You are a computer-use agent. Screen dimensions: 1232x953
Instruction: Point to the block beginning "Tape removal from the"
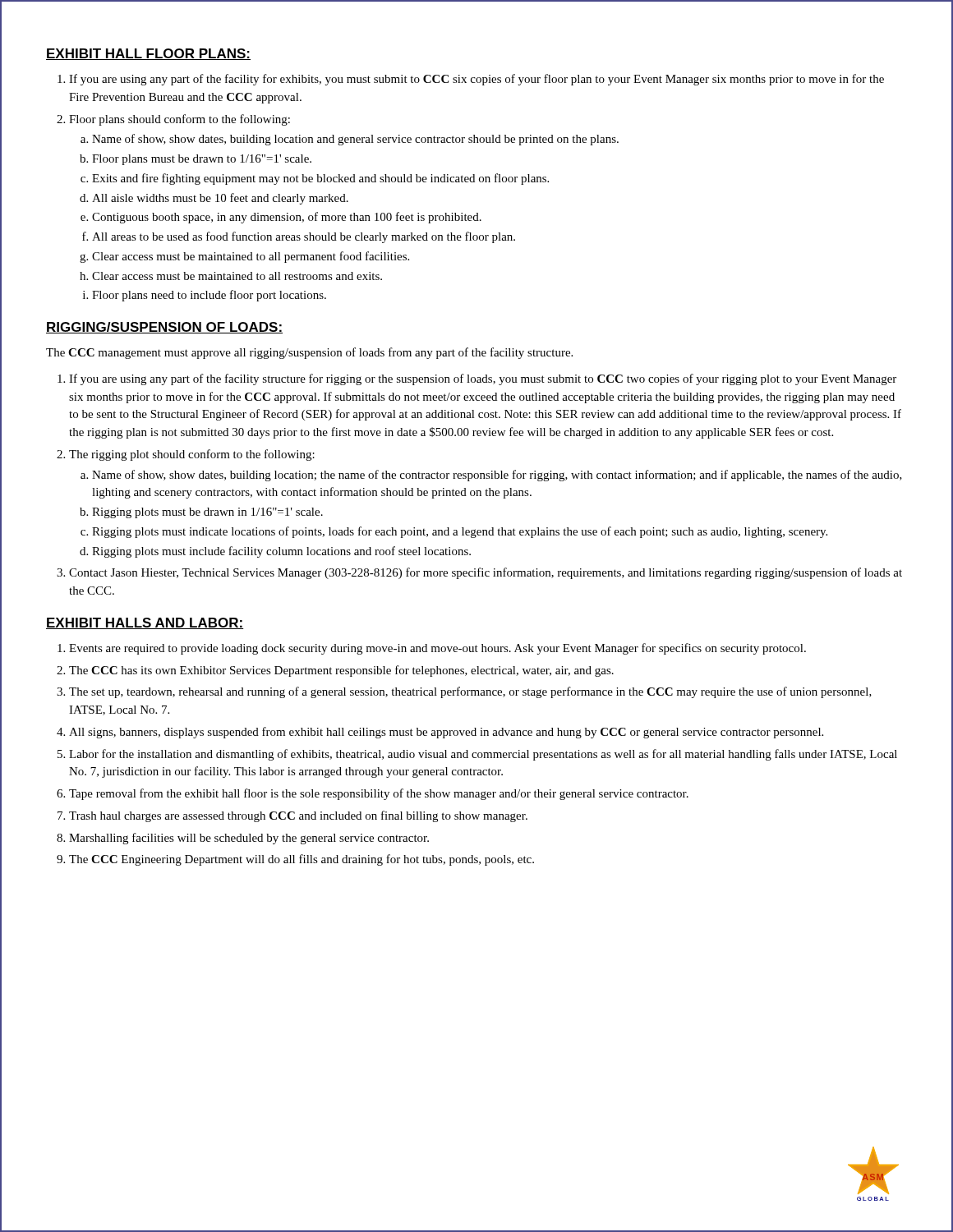[379, 793]
